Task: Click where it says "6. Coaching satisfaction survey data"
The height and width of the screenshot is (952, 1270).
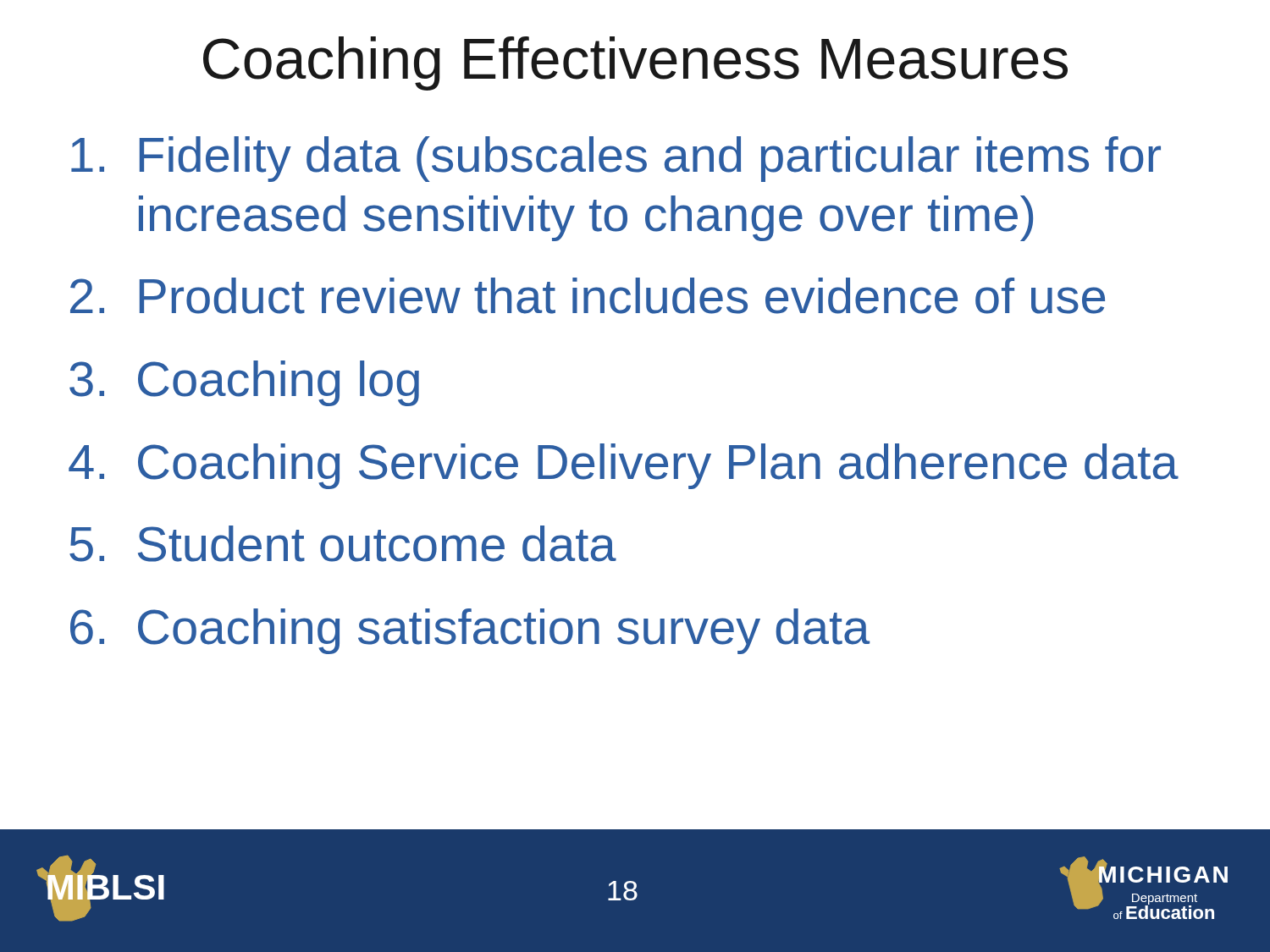Action: coord(635,627)
